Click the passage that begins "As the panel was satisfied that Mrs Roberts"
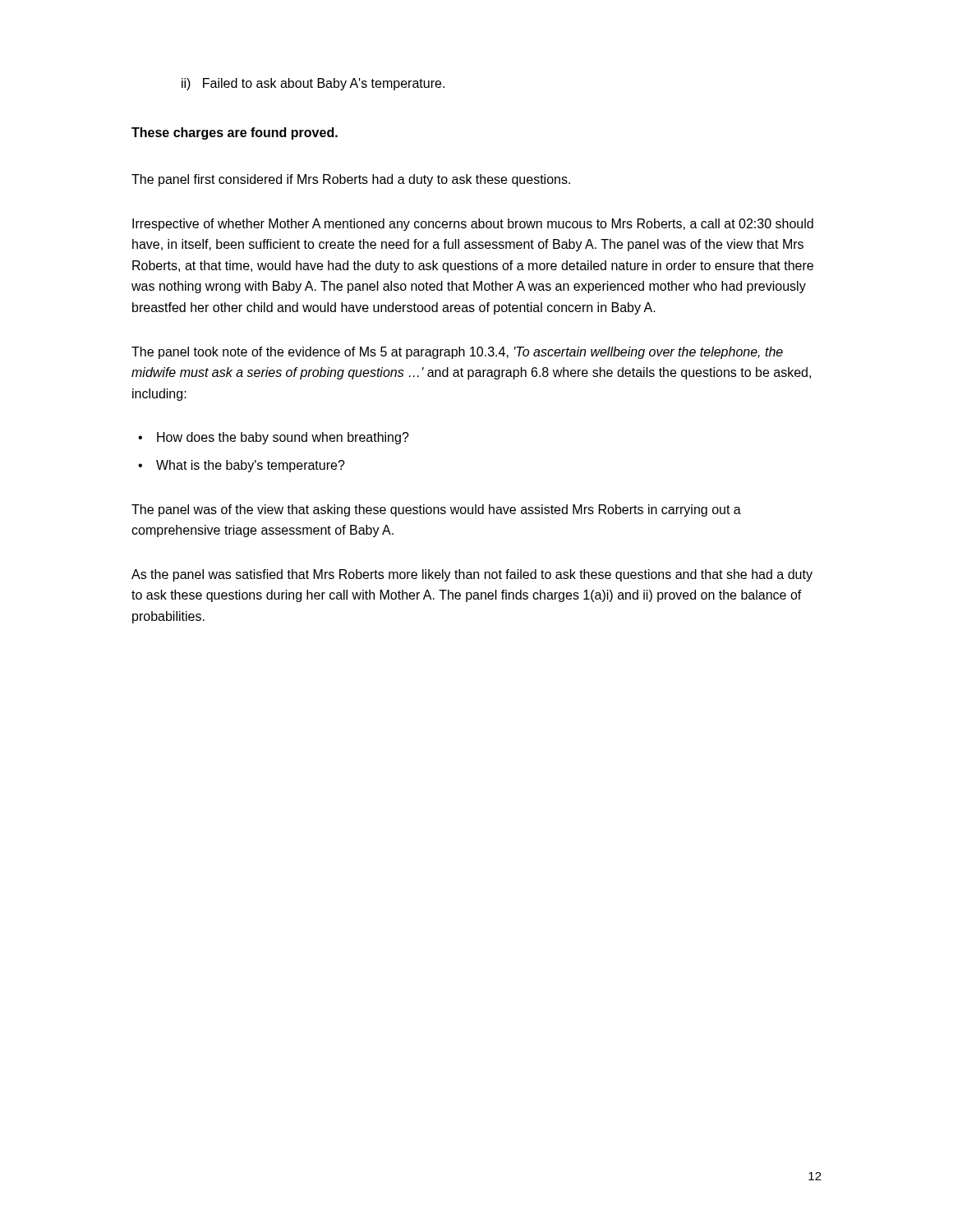The width and height of the screenshot is (953, 1232). tap(472, 595)
